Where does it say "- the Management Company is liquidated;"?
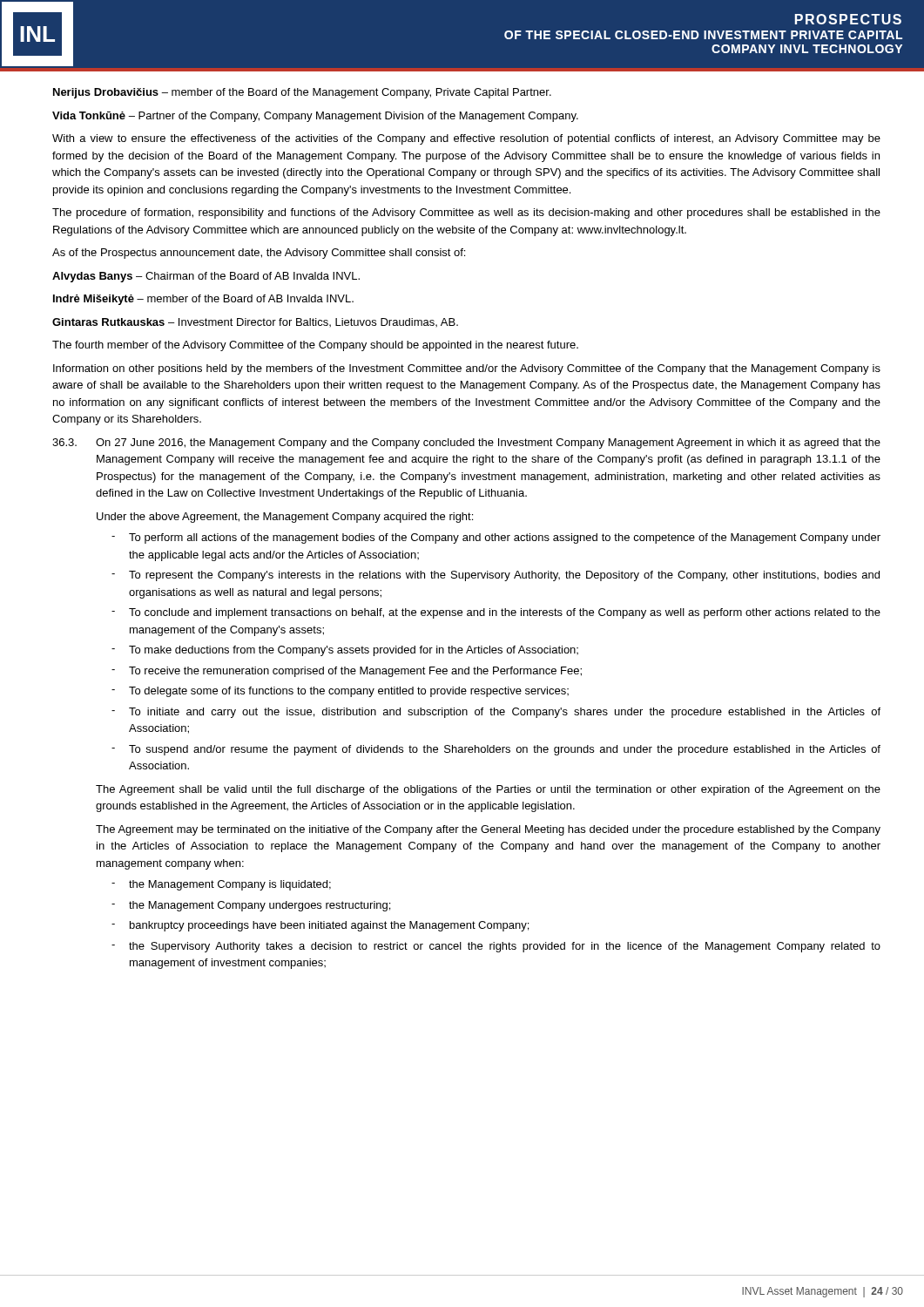Screen dimensions: 1307x924 click(221, 885)
